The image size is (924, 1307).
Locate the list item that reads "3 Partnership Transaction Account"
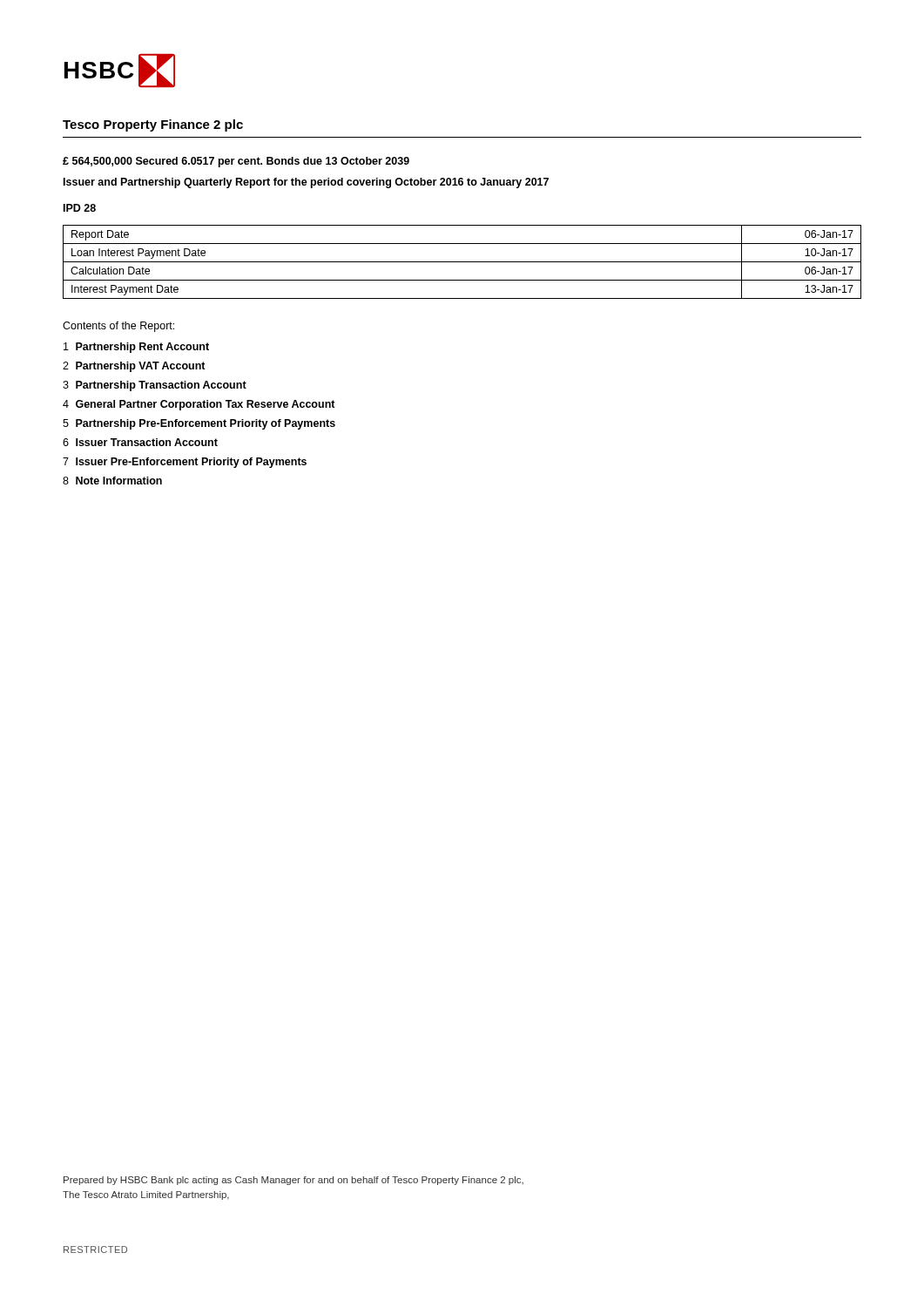154,385
